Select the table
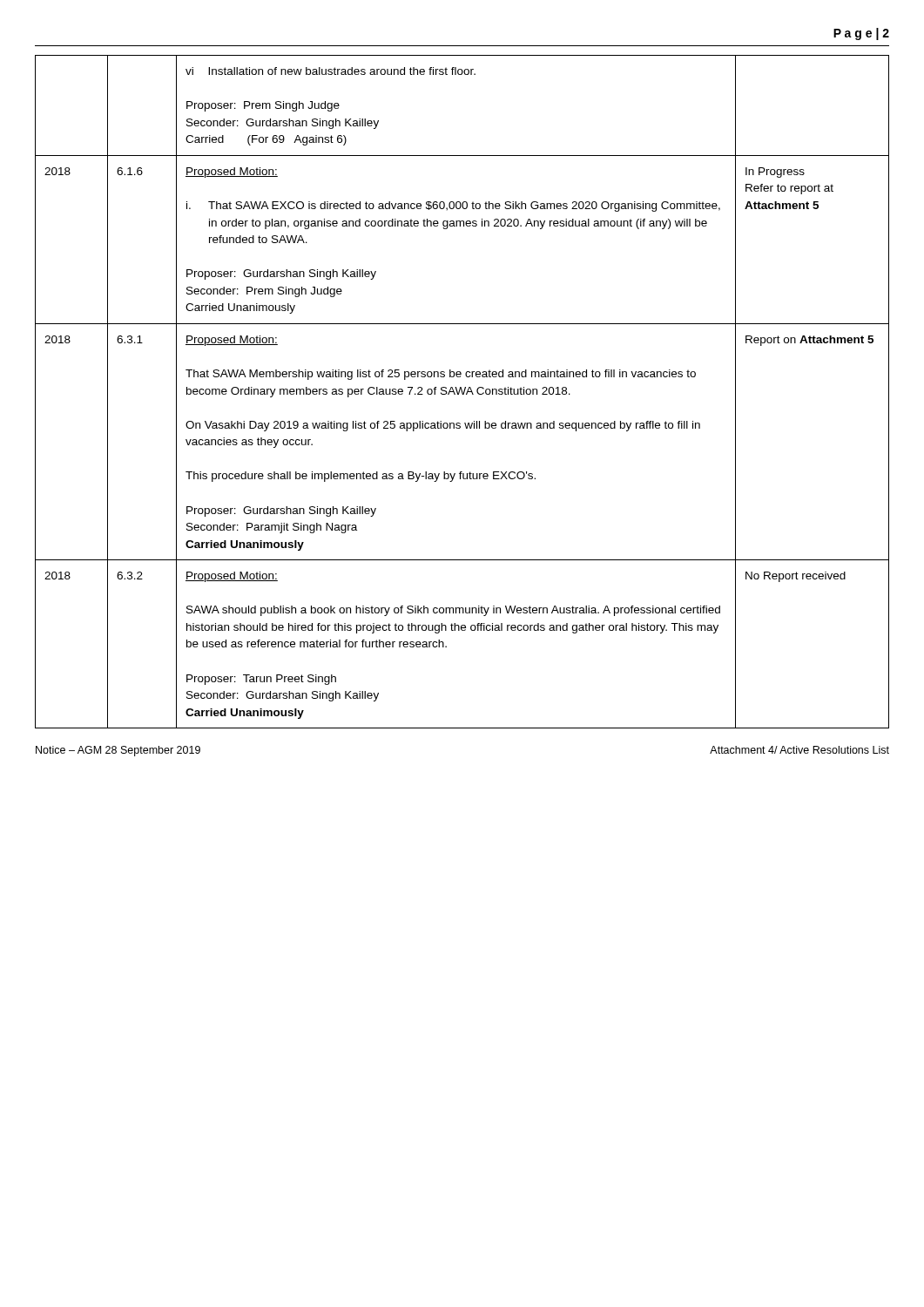Screen dimensions: 1307x924 (462, 392)
